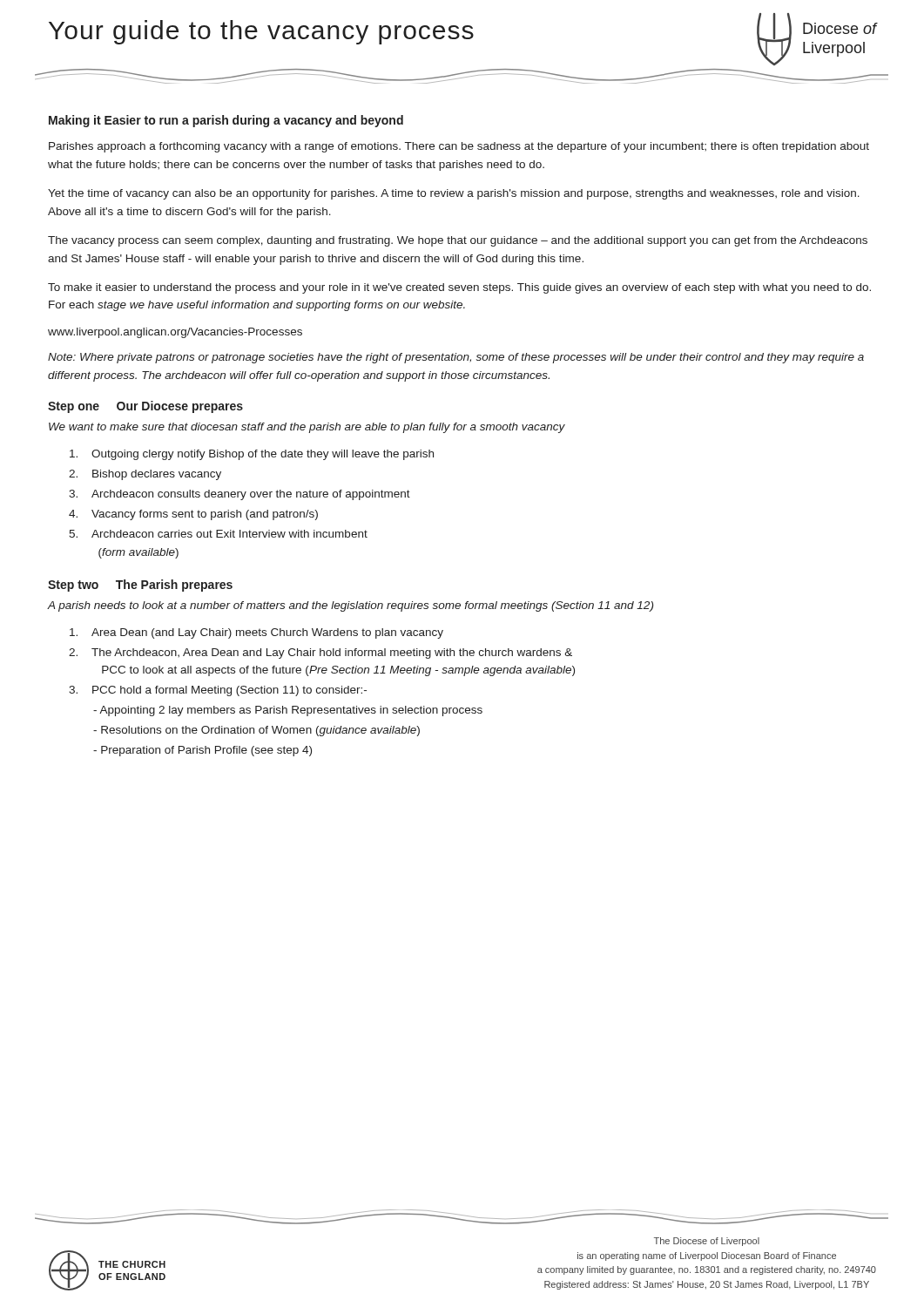Click the passage that begins "Outgoing clergy notify"
This screenshot has width=924, height=1307.
click(252, 455)
